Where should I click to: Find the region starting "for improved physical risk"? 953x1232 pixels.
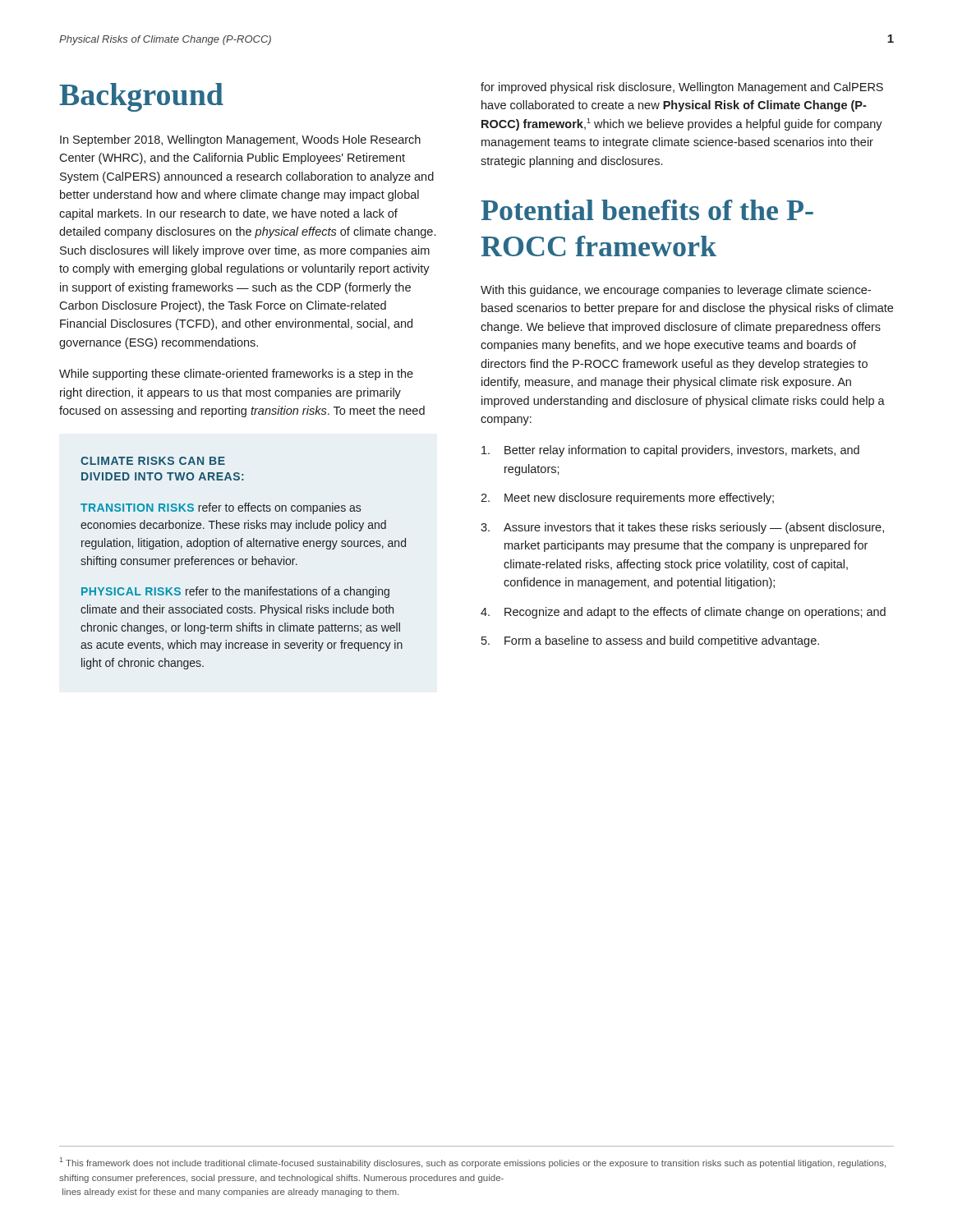(x=682, y=124)
